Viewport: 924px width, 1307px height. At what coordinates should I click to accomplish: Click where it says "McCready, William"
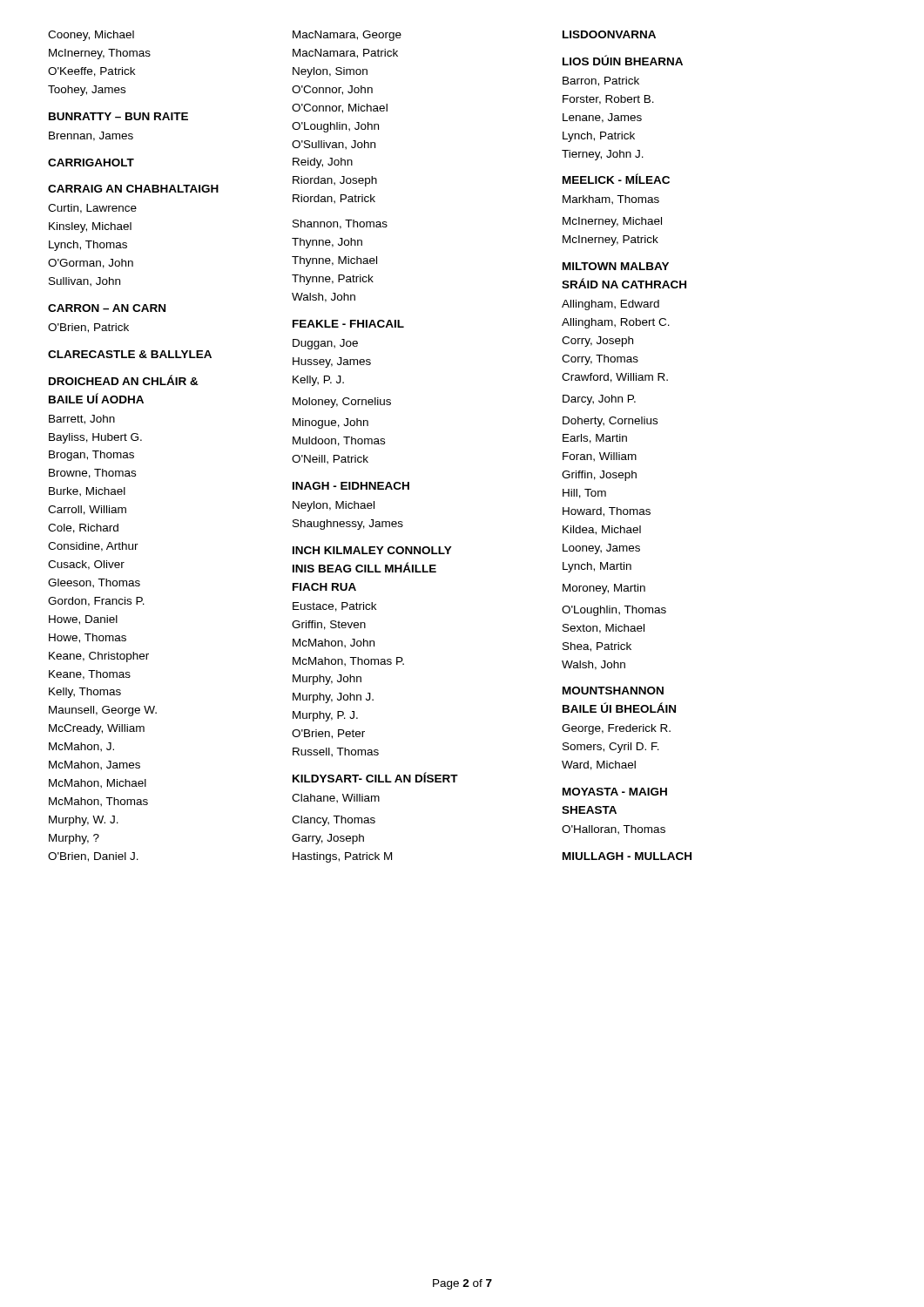coord(96,728)
